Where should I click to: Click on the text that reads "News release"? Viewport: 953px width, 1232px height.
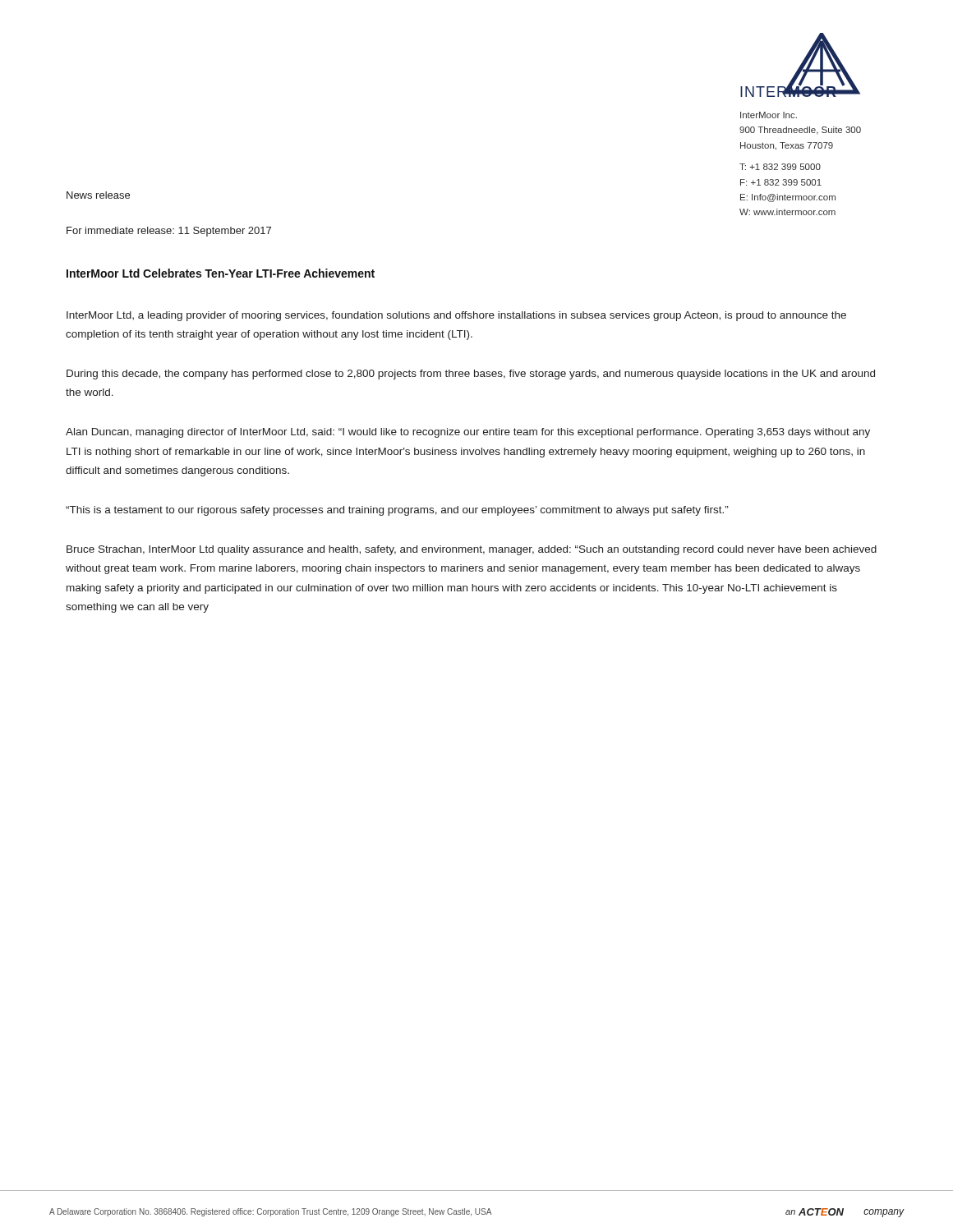[98, 195]
